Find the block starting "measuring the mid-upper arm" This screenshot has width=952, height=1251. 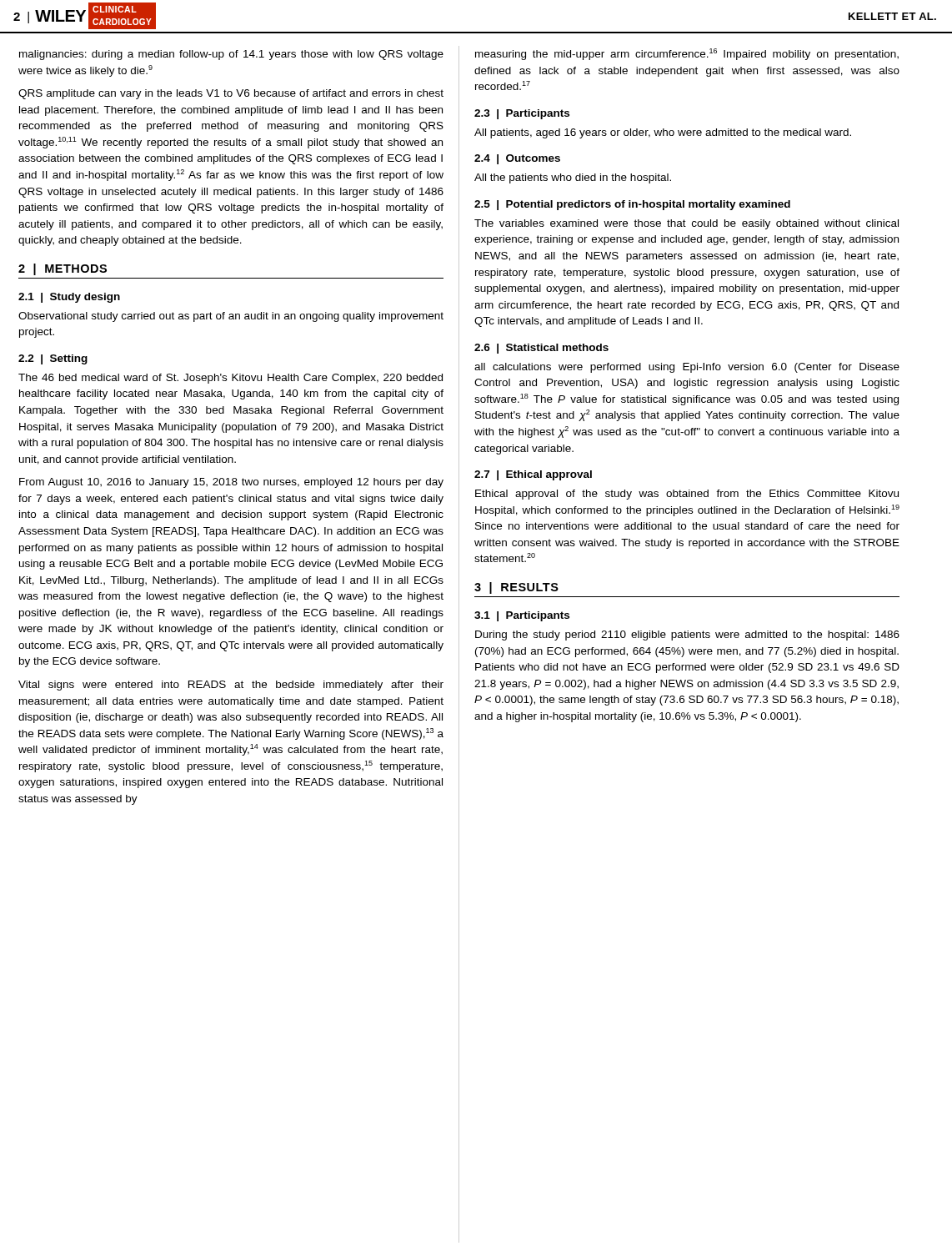(687, 70)
